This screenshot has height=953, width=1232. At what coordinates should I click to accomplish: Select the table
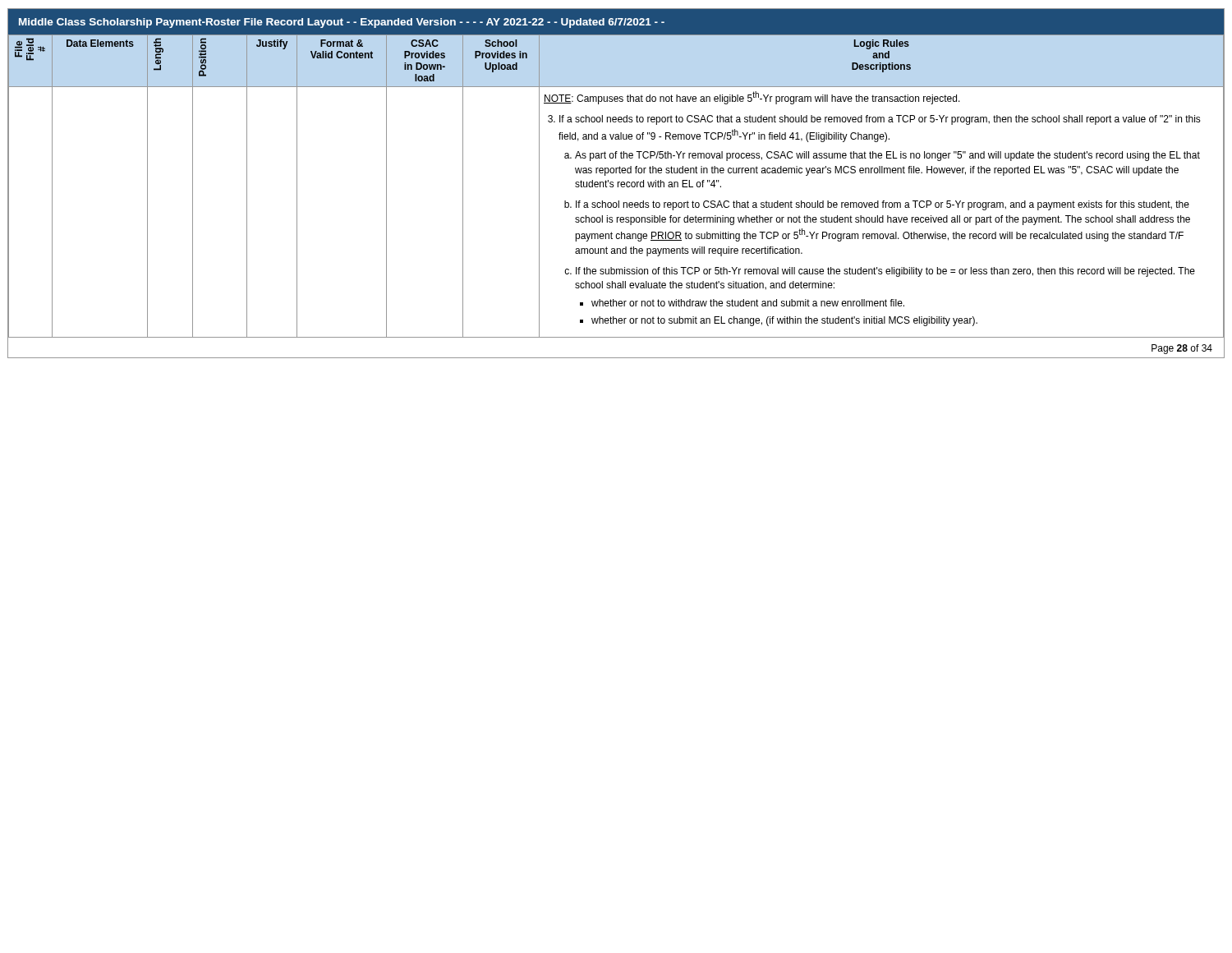click(616, 186)
